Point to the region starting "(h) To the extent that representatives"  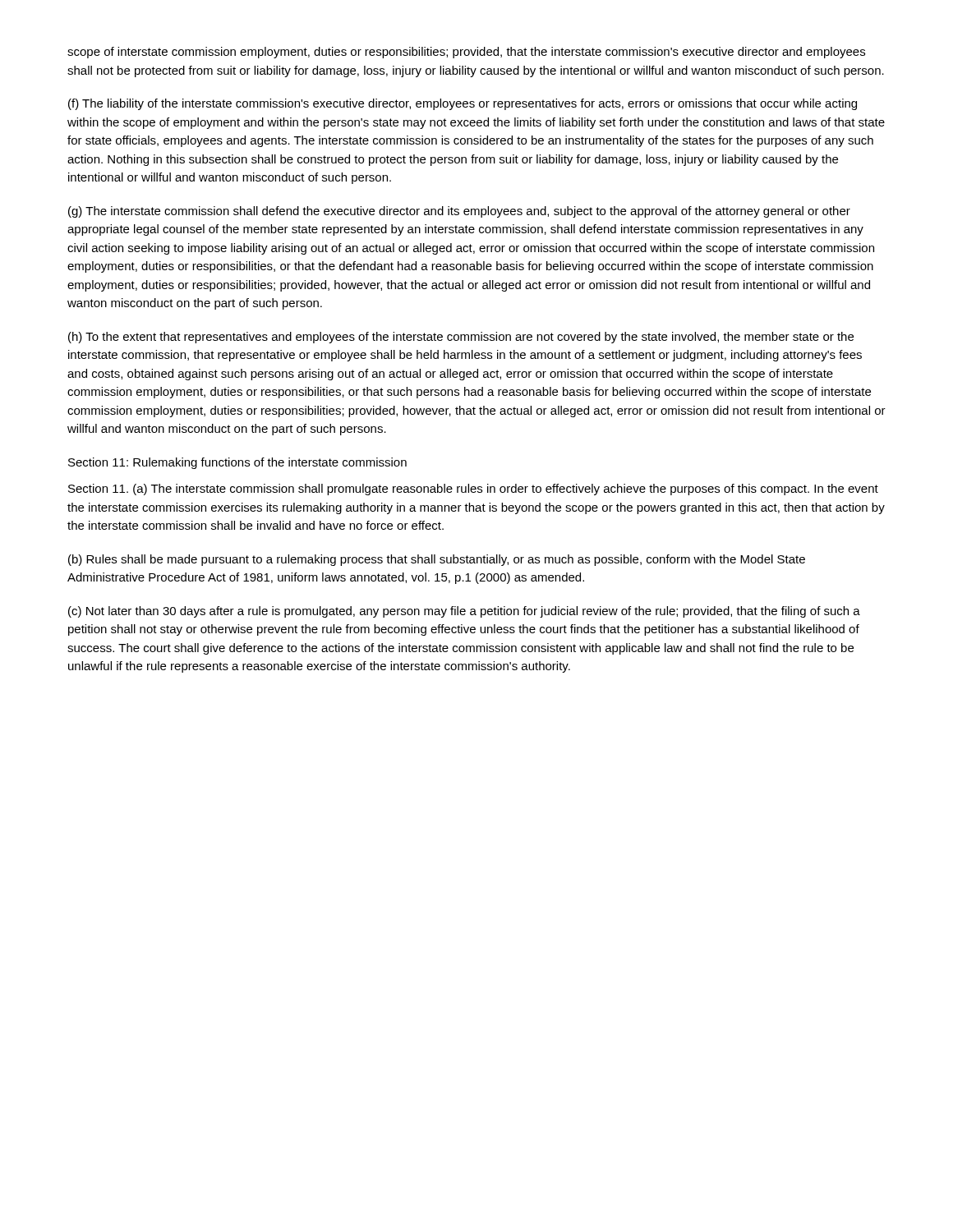(x=476, y=382)
